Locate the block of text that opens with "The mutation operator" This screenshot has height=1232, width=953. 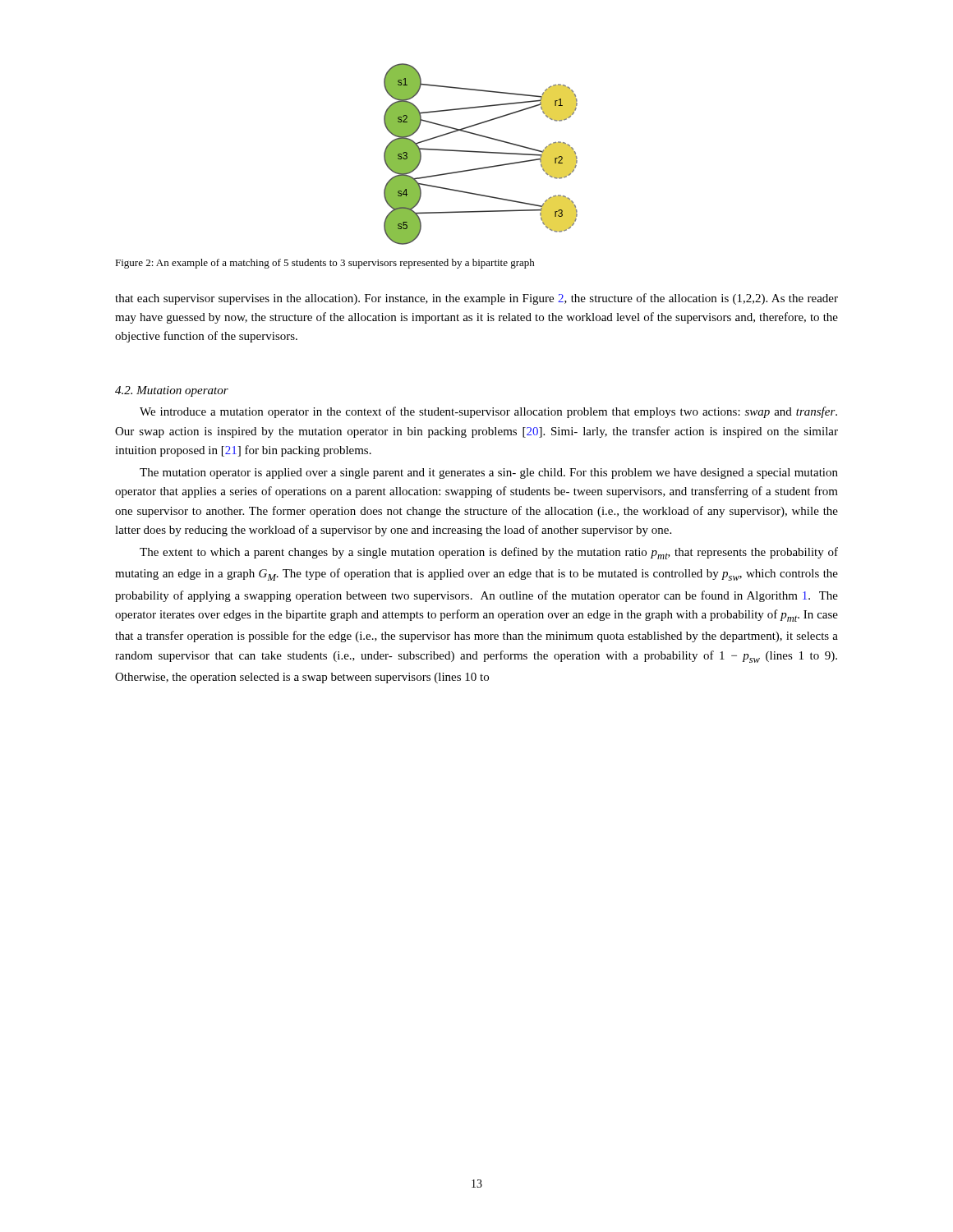point(476,501)
